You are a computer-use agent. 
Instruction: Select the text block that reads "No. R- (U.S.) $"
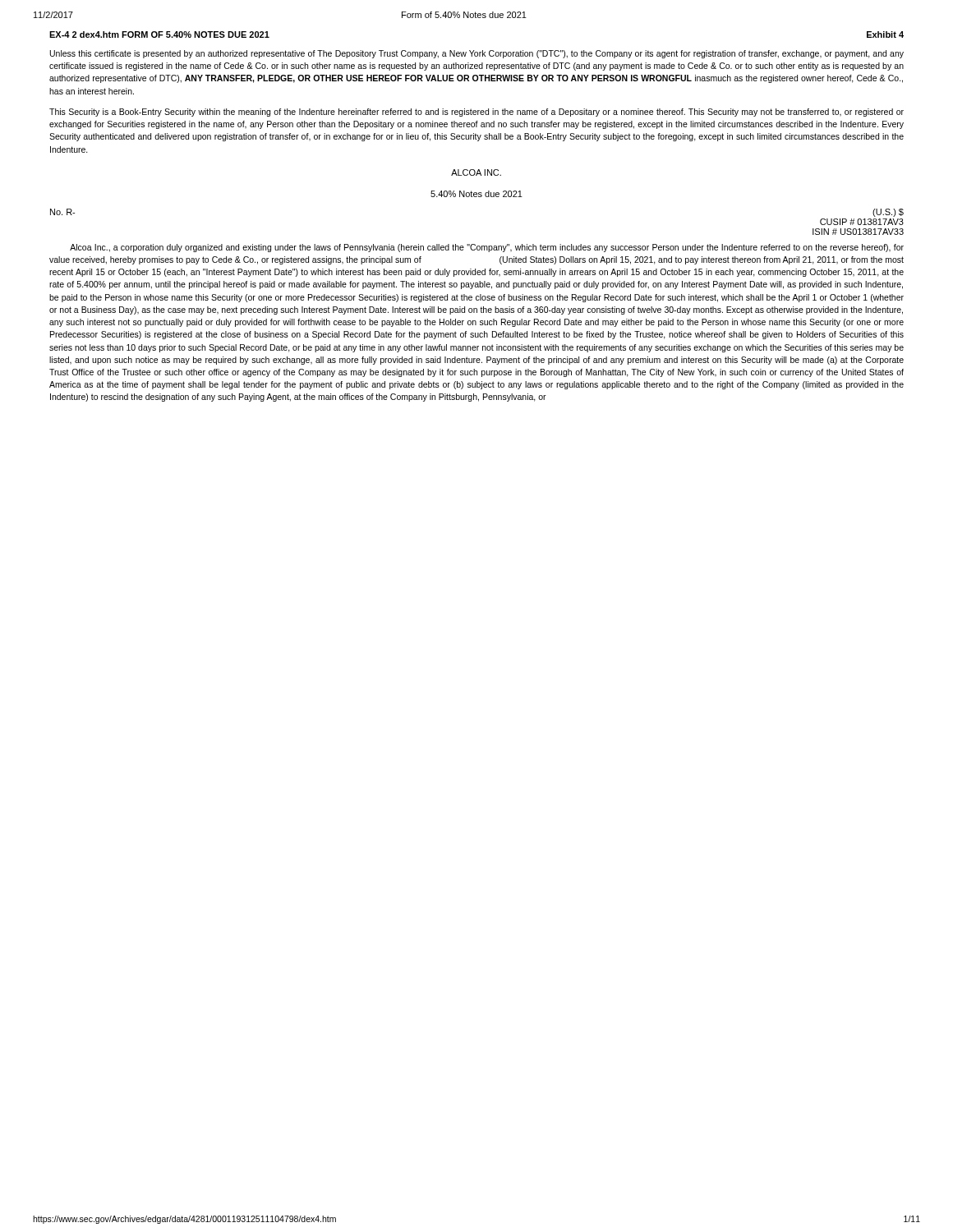click(57, 212)
